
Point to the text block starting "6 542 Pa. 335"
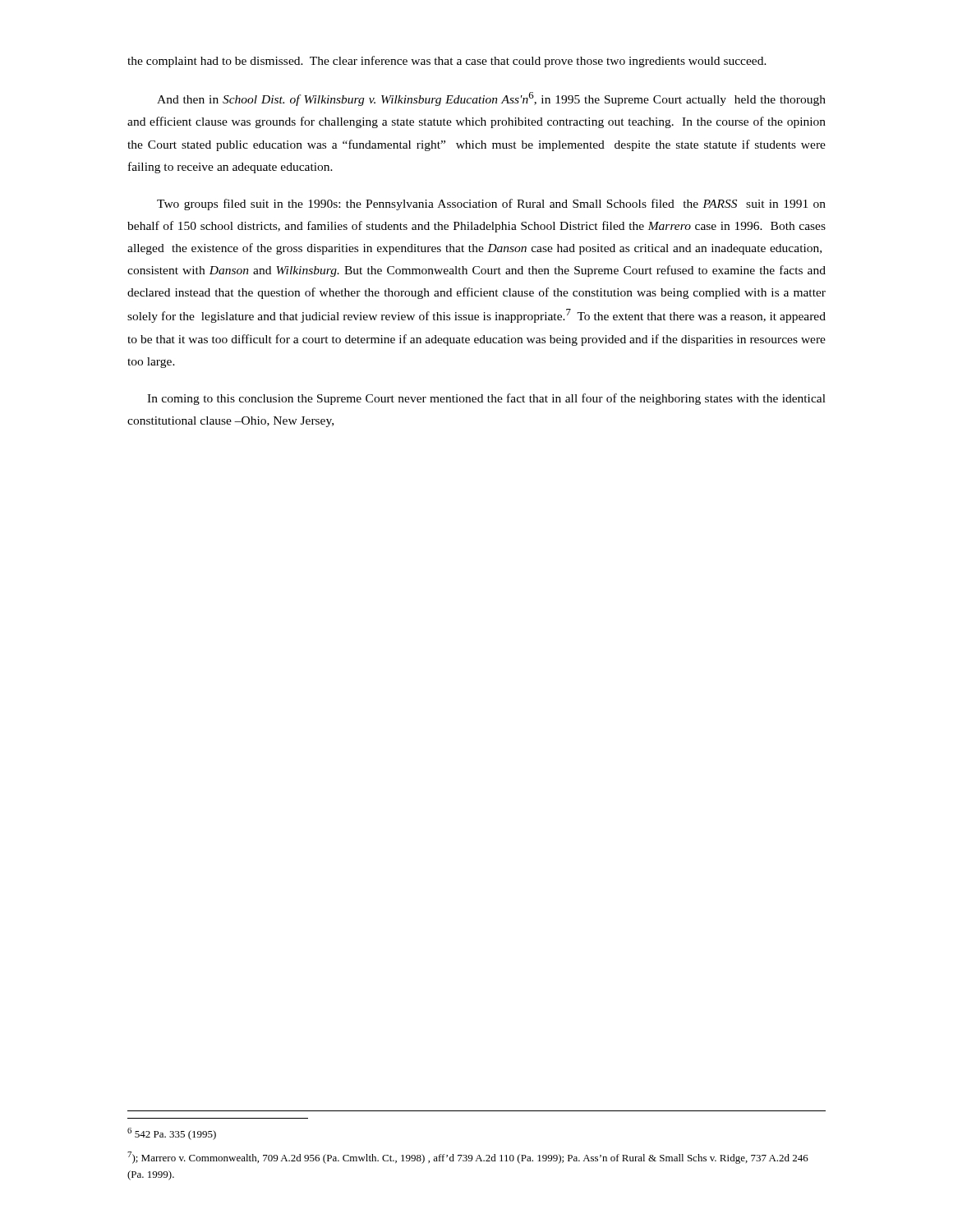(x=172, y=1133)
